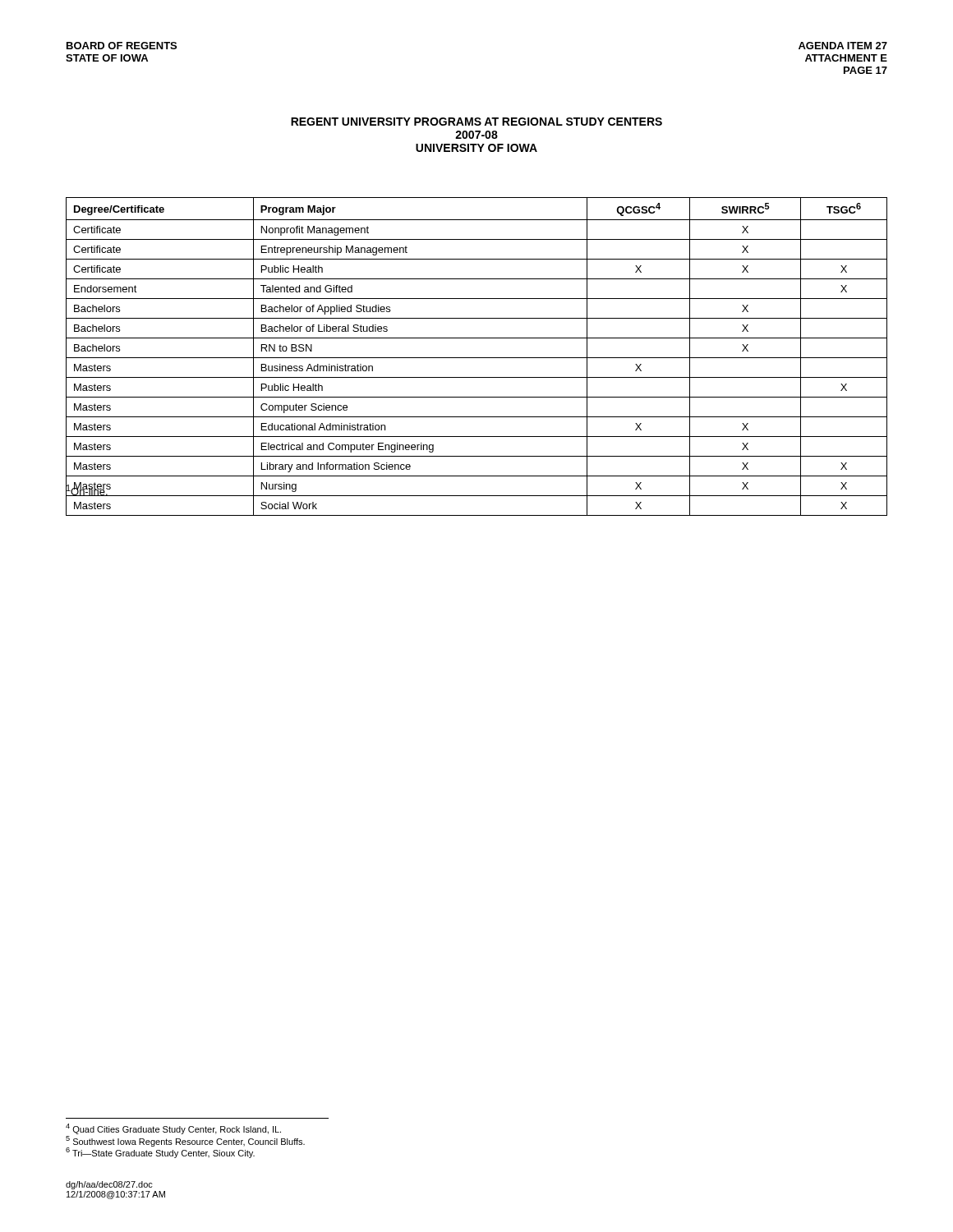953x1232 pixels.
Task: Find the table that mentions "Bachelor of Liberal"
Action: [x=476, y=357]
